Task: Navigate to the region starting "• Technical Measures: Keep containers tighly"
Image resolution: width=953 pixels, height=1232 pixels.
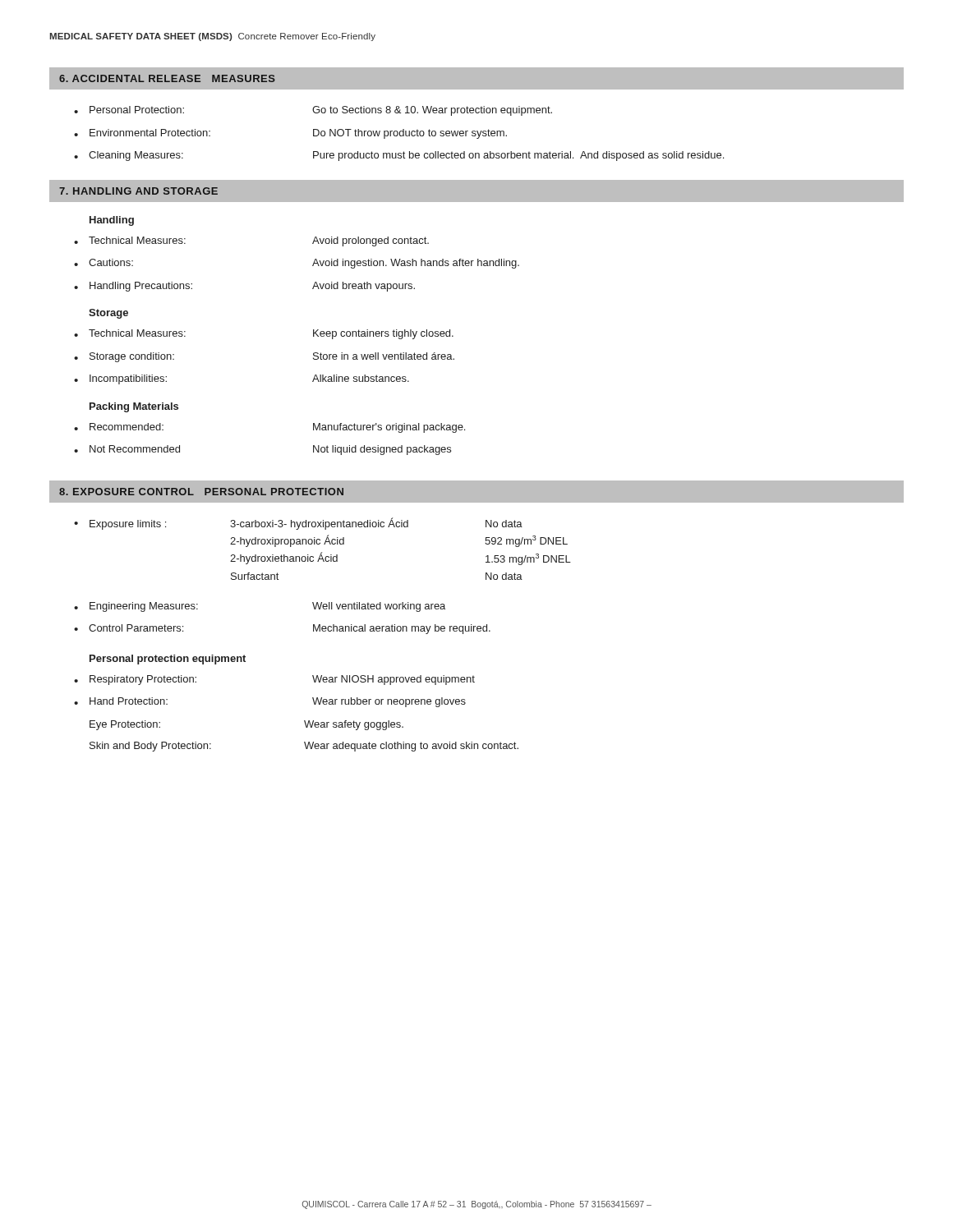Action: click(x=141, y=335)
